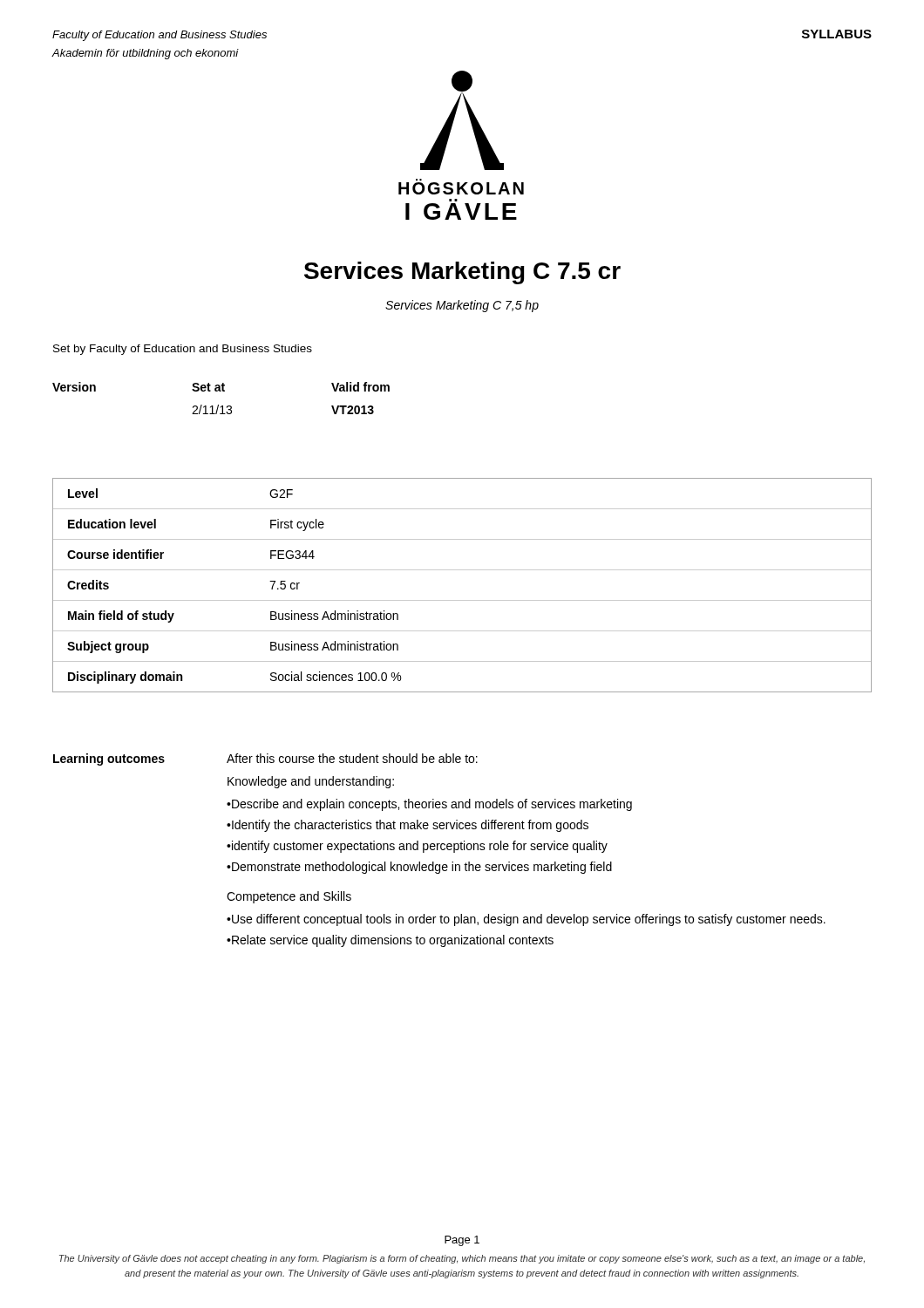924x1308 pixels.
Task: Click on the title containing "Services Marketing C 7.5 cr"
Action: (x=462, y=271)
